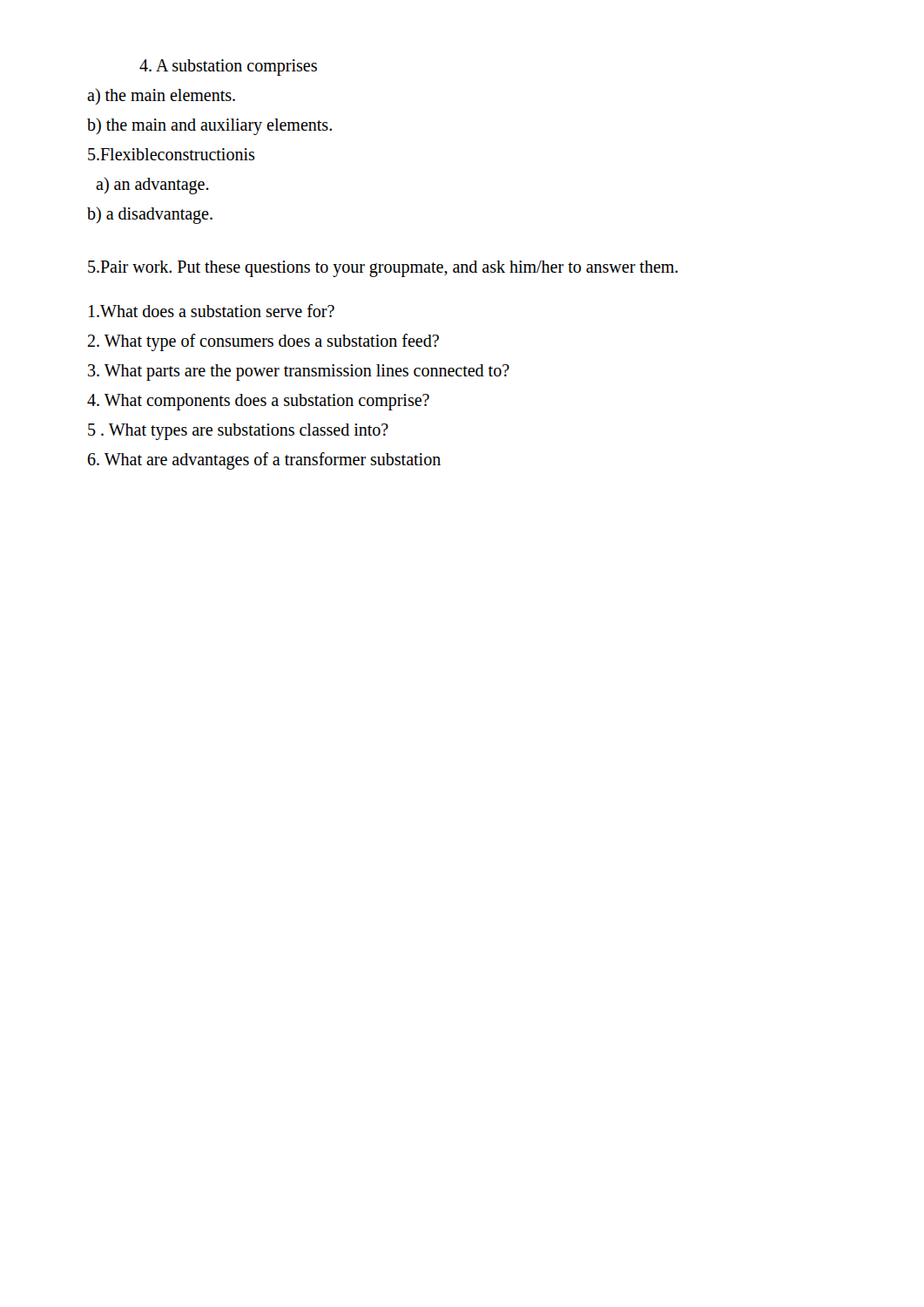Point to "b) the main and auxiliary elements."
Viewport: 924px width, 1307px height.
point(210,125)
